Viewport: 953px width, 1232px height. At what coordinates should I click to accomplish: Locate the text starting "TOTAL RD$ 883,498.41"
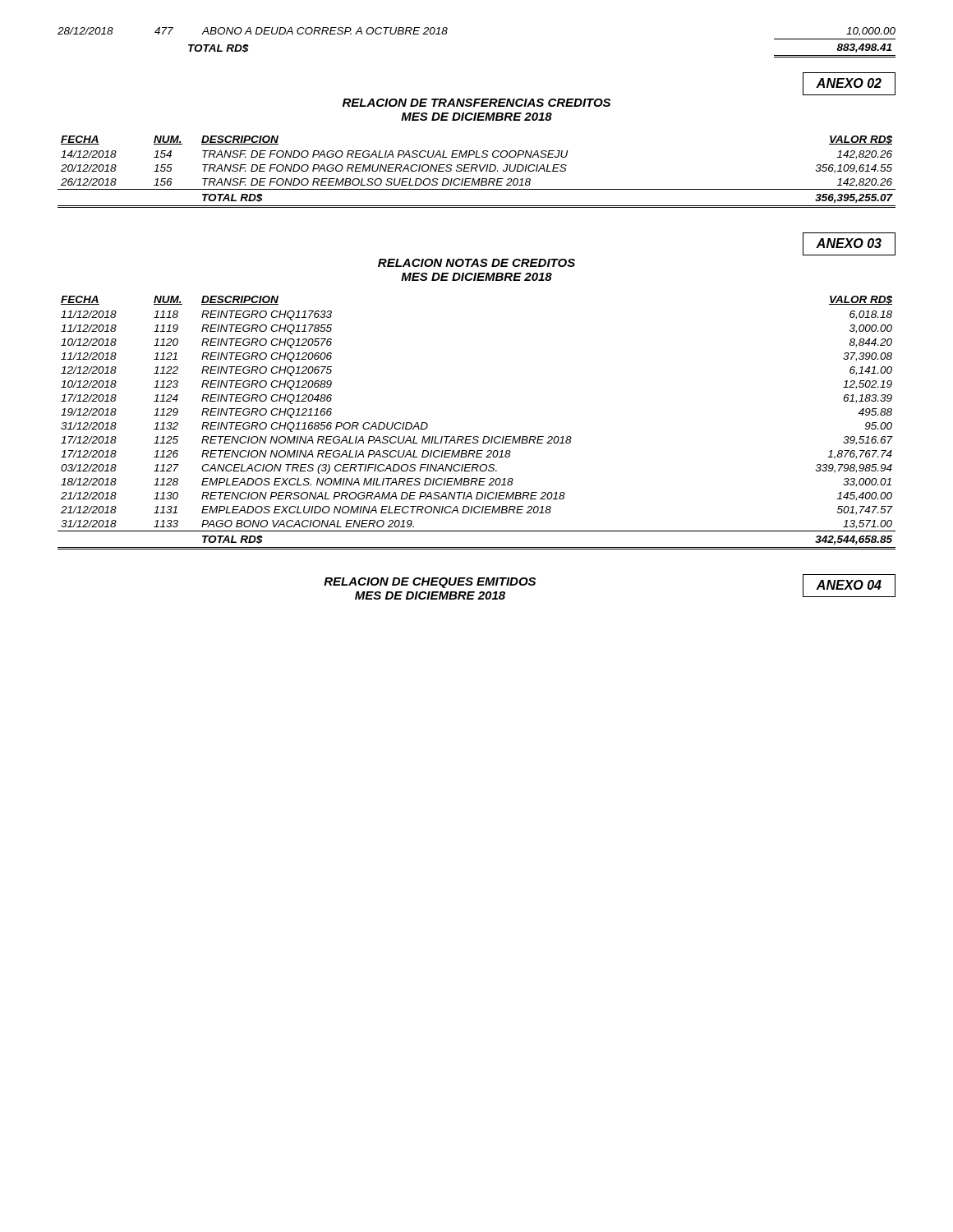point(219,48)
